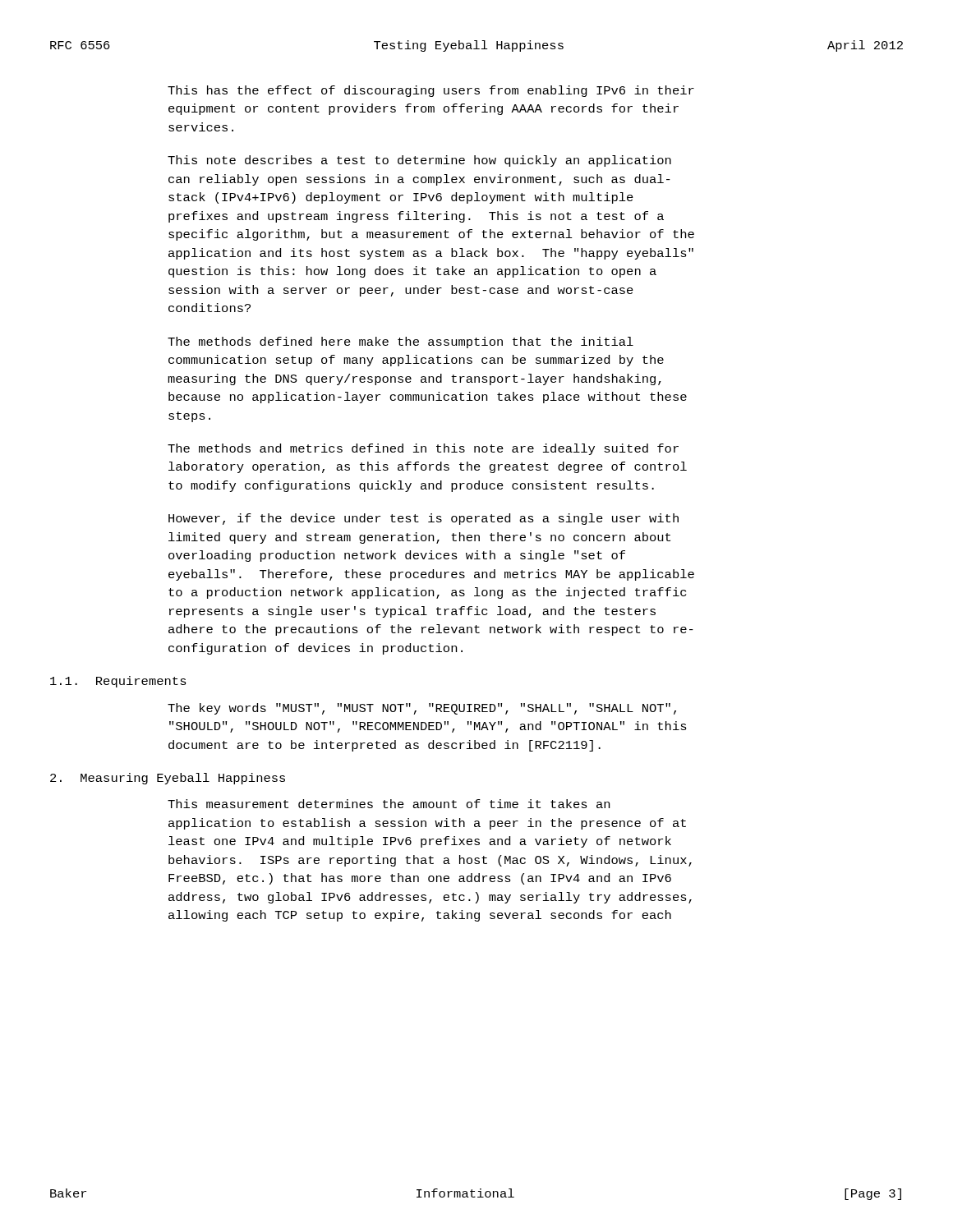953x1232 pixels.
Task: Point to the region starting "This has the effect of discouraging"
Action: tap(431, 110)
